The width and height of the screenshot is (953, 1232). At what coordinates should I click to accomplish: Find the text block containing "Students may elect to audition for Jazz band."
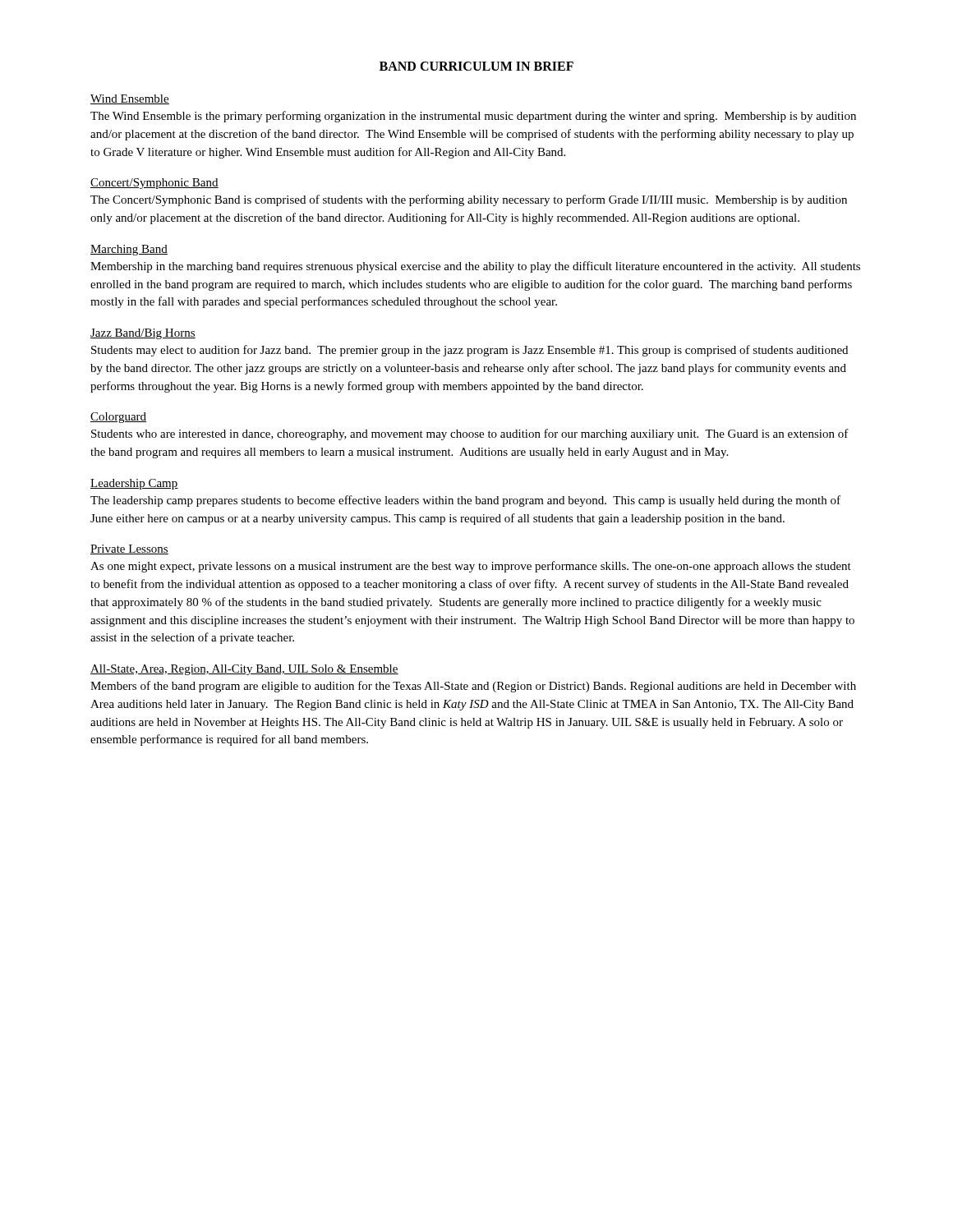[469, 368]
